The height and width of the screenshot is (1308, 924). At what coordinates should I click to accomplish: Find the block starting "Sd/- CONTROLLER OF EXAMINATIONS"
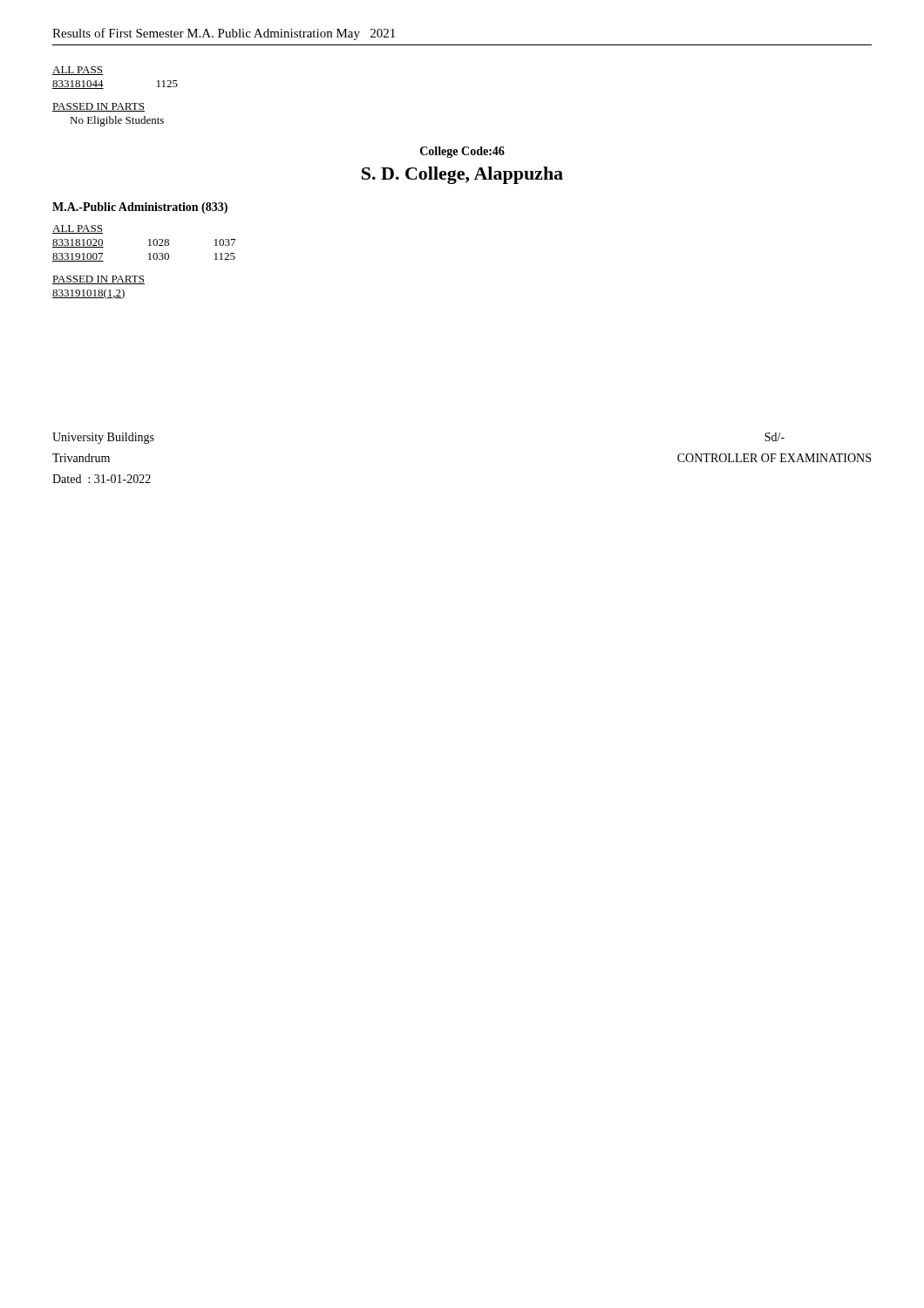click(774, 448)
